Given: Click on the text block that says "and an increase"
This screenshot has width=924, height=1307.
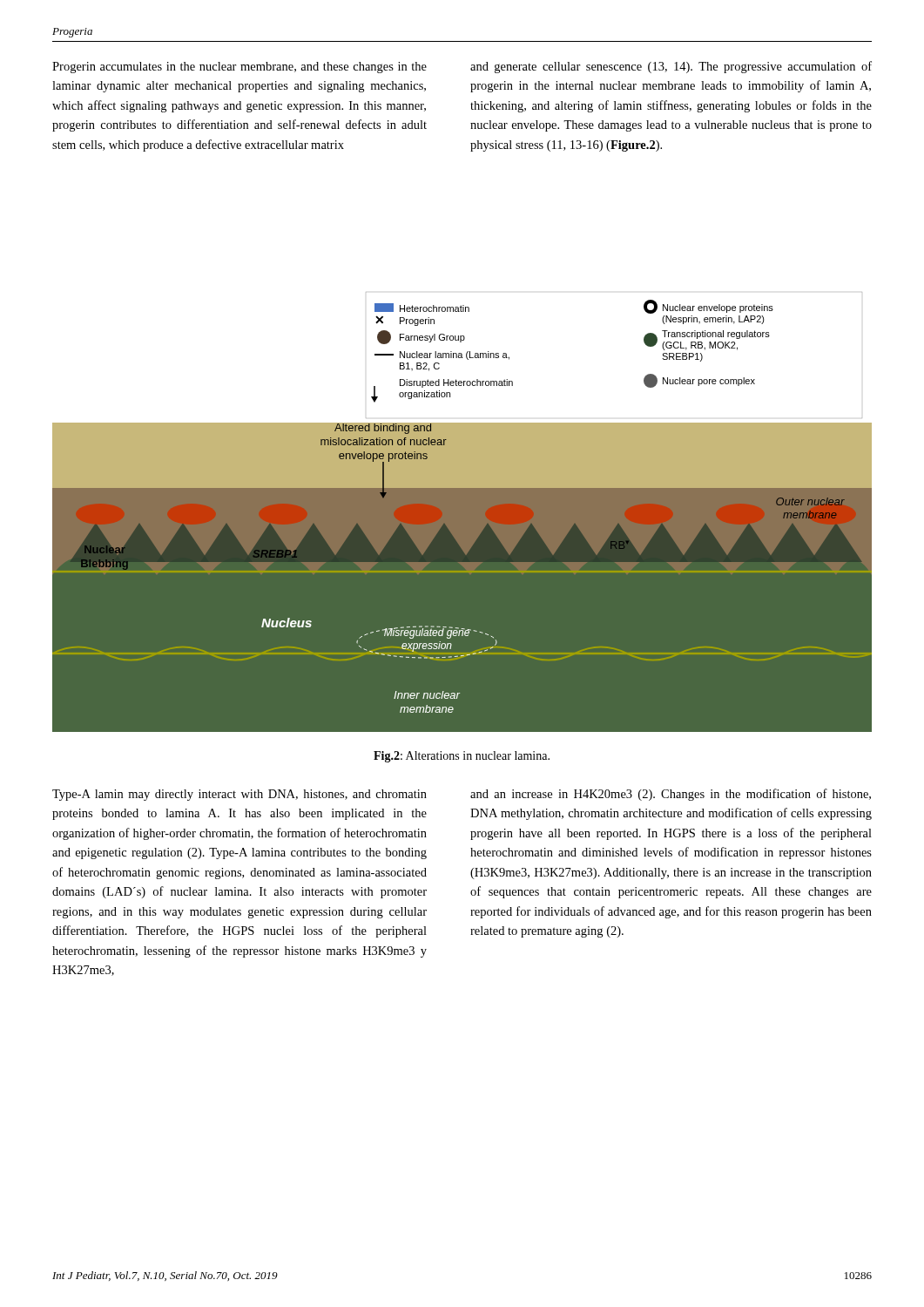Looking at the screenshot, I should (x=671, y=862).
